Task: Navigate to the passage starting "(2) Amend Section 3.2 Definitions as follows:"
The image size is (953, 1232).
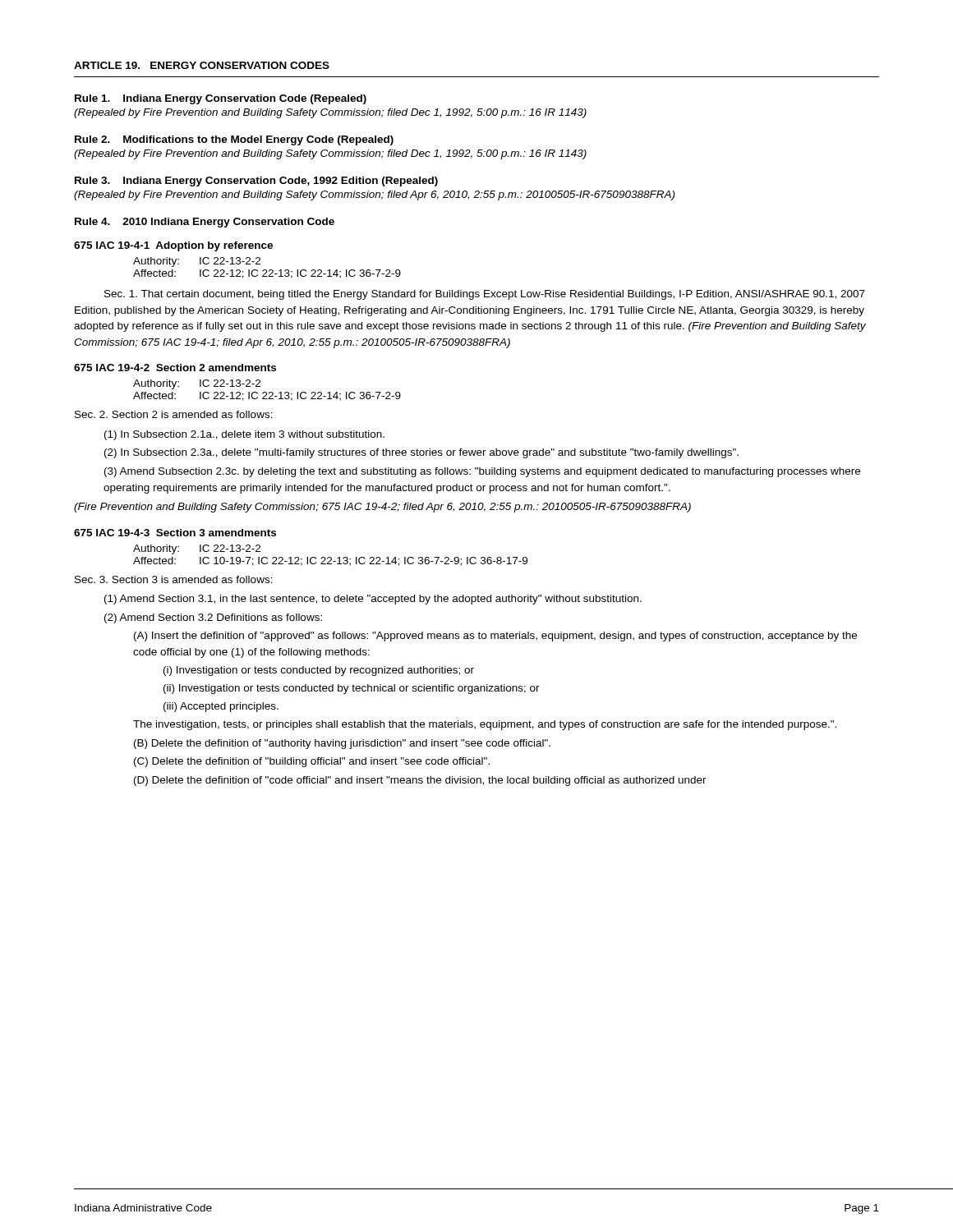Action: click(213, 617)
